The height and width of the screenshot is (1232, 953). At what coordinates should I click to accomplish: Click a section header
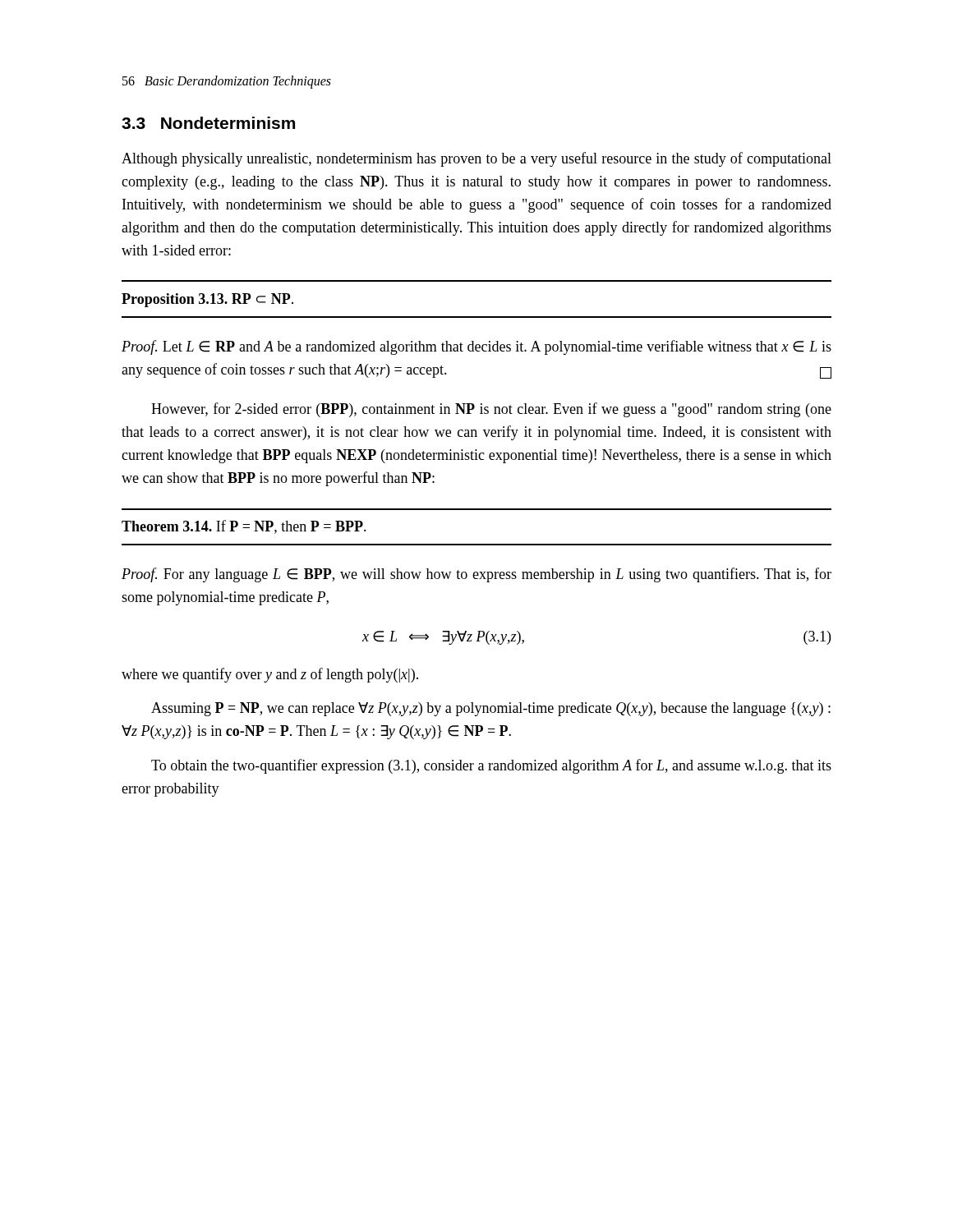[209, 123]
